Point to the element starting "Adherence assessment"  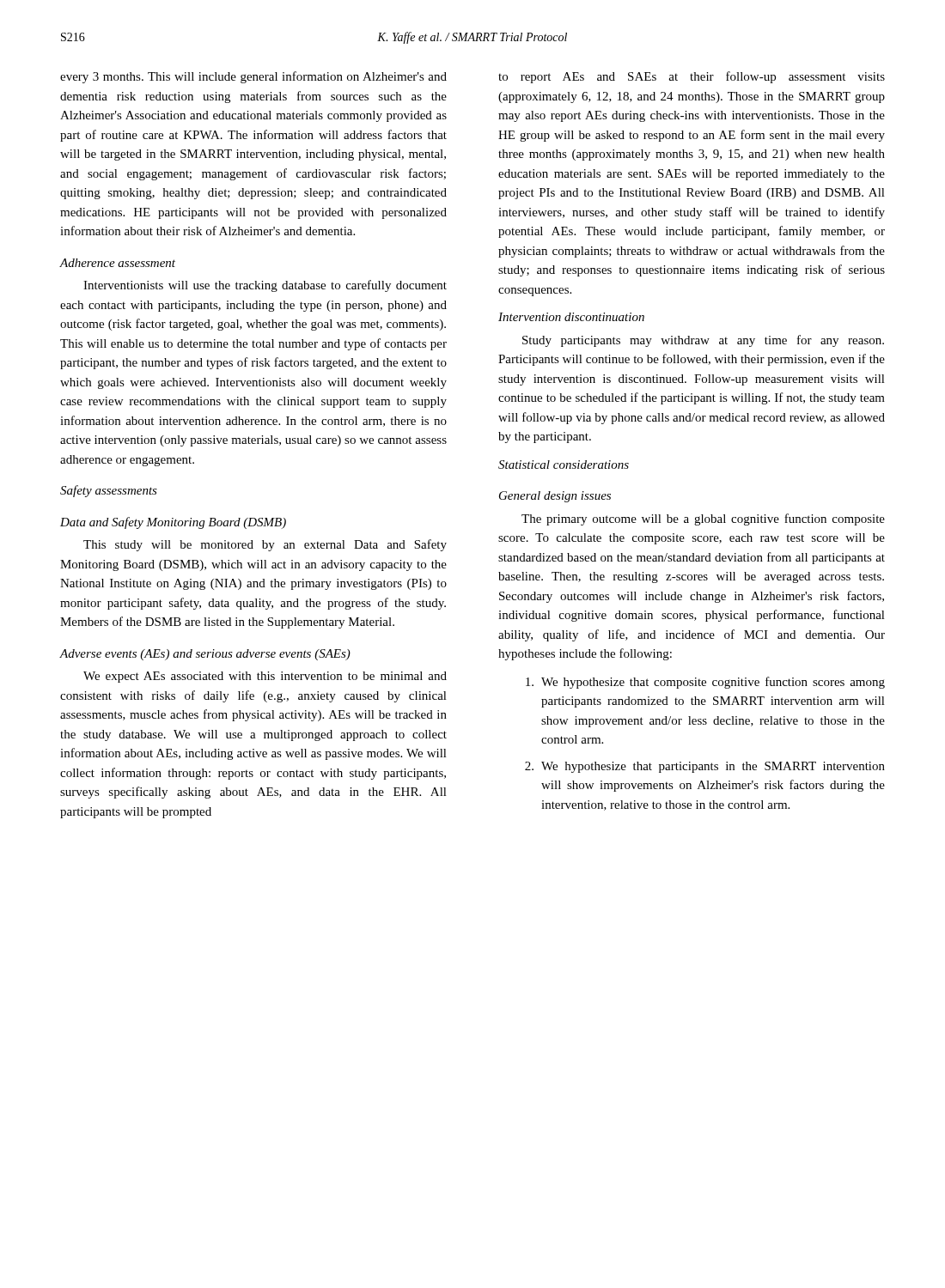117,263
